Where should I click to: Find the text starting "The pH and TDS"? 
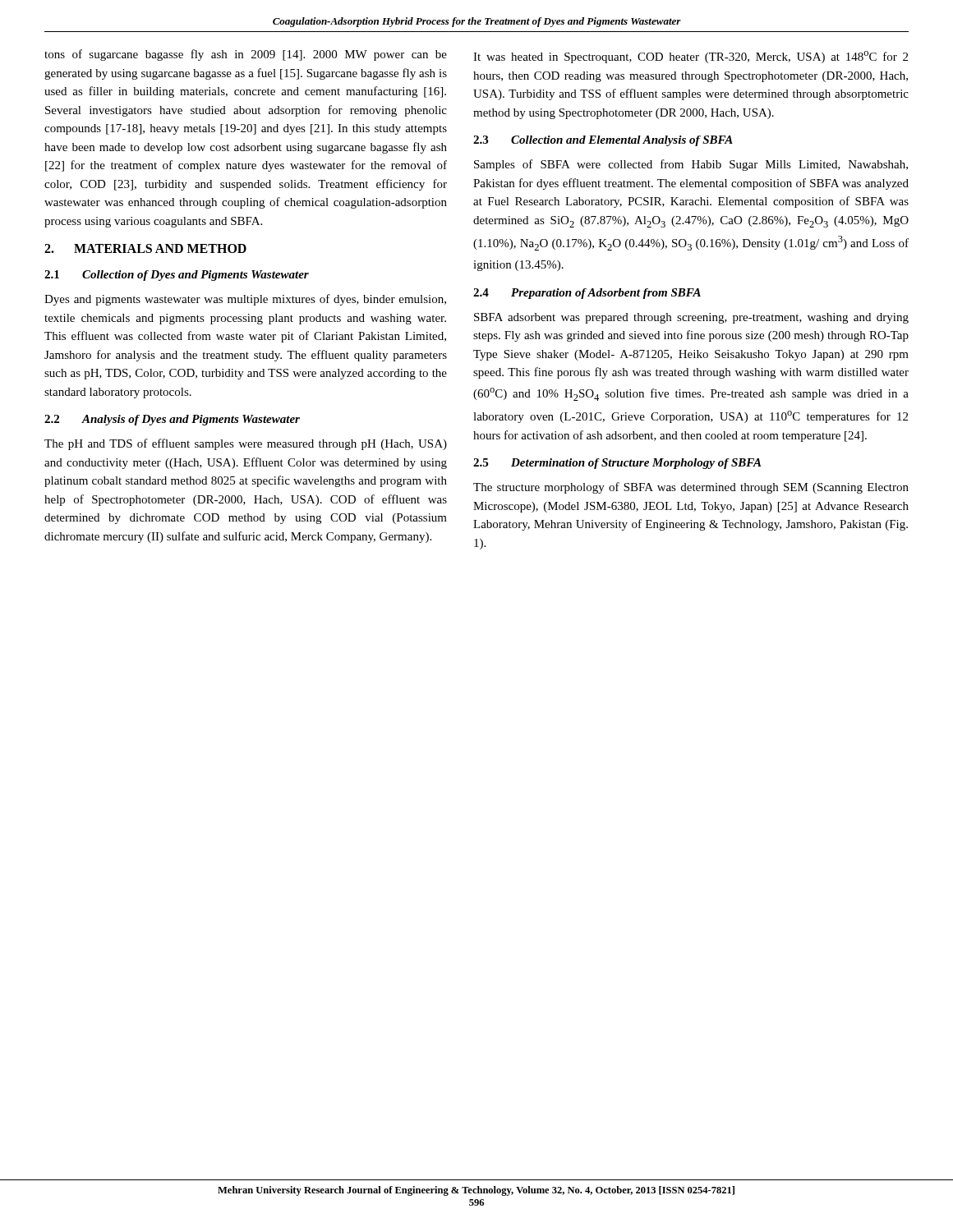(246, 490)
